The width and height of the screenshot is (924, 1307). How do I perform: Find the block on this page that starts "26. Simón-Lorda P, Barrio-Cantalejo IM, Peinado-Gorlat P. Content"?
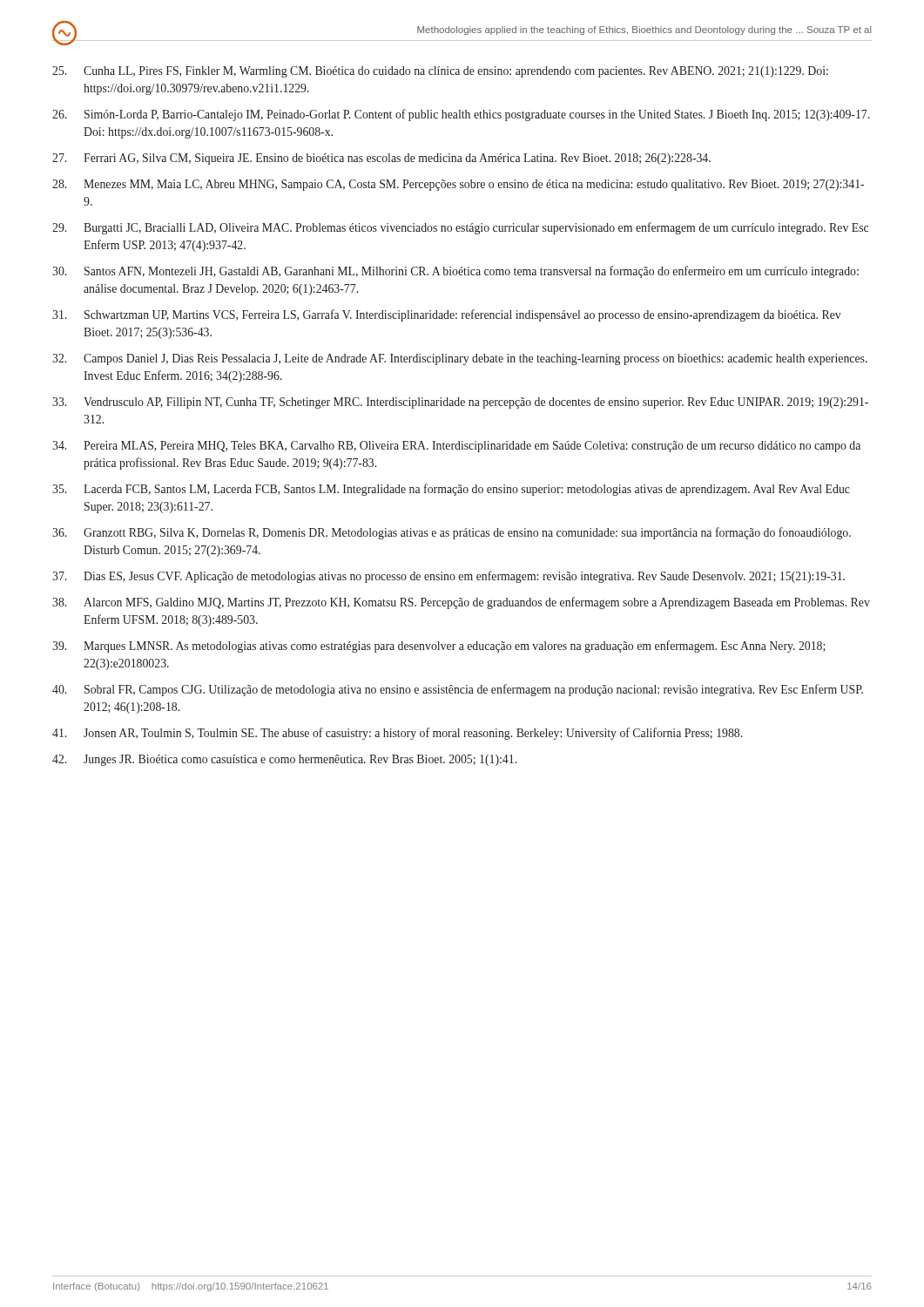tap(462, 124)
